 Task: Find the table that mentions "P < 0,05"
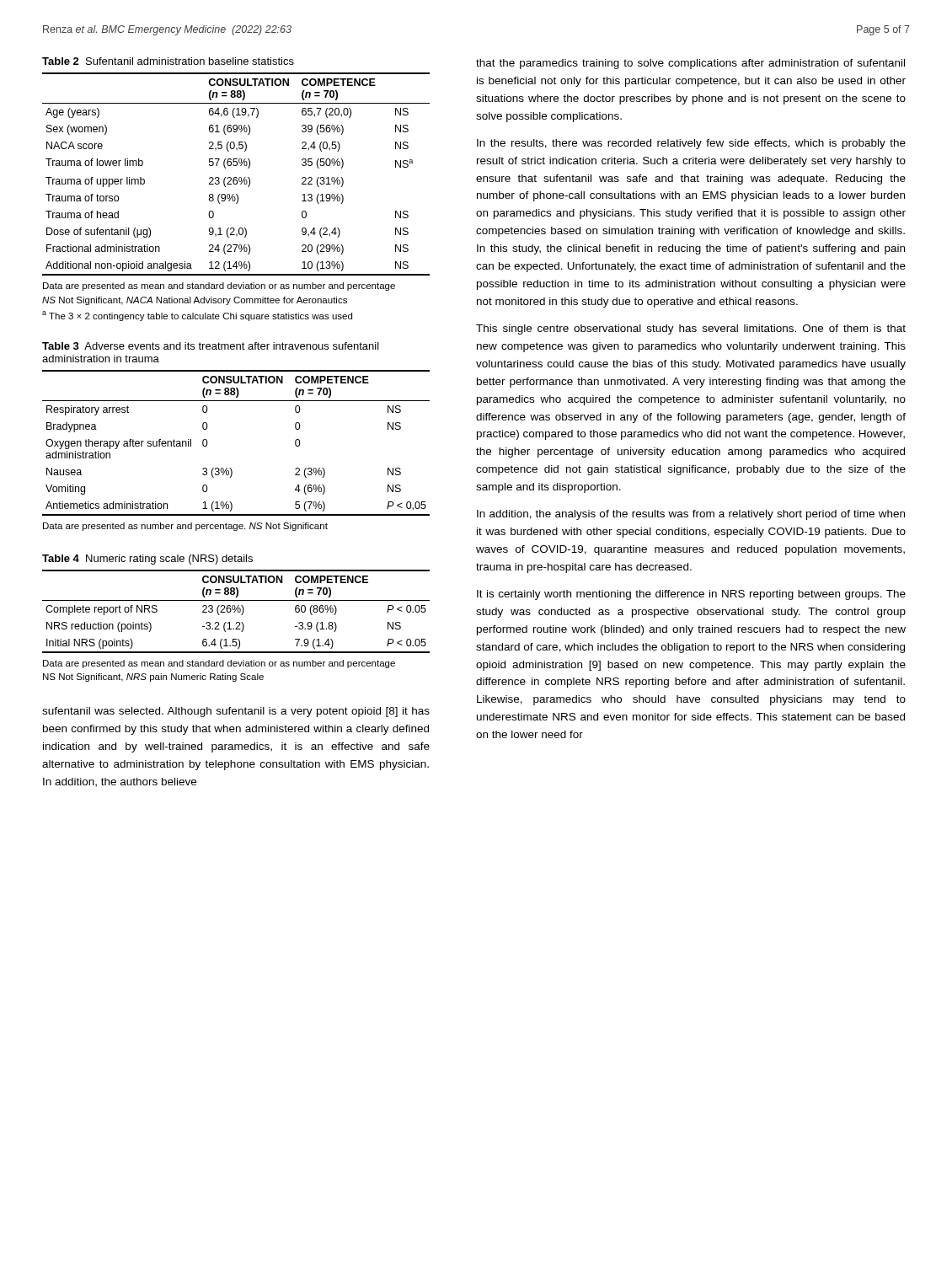coord(236,443)
